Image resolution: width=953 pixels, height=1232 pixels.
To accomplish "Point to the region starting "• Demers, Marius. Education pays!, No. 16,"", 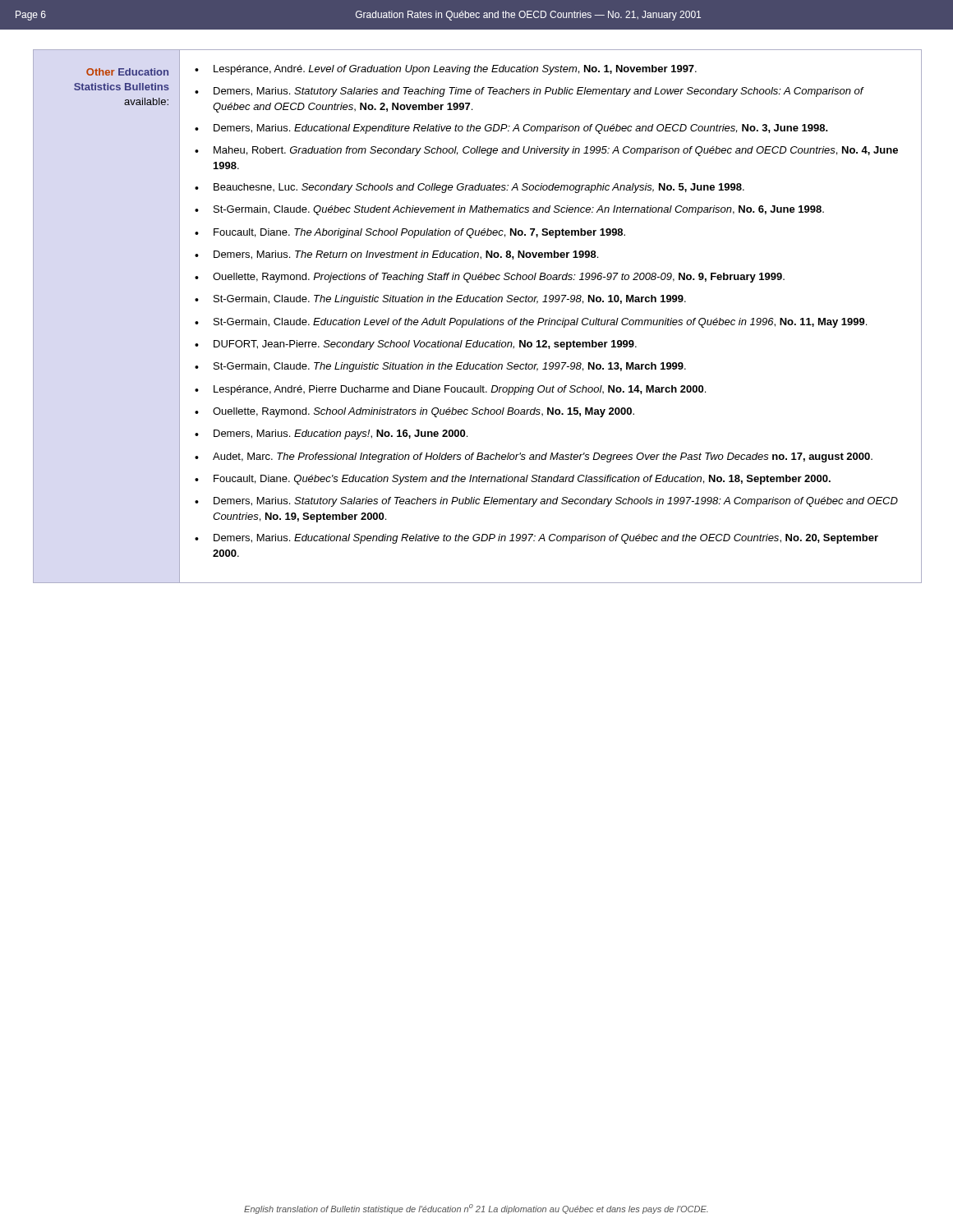I will (x=331, y=434).
